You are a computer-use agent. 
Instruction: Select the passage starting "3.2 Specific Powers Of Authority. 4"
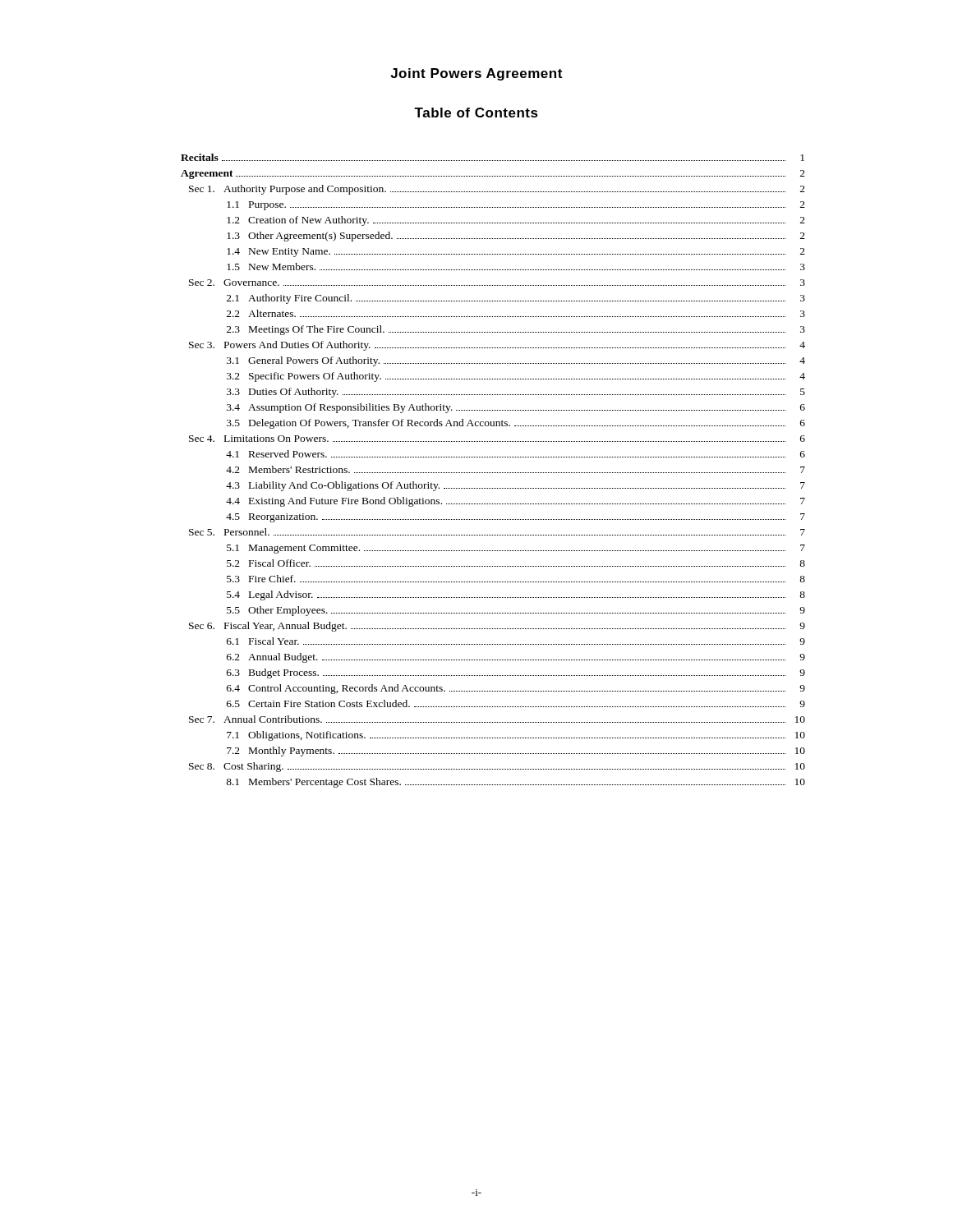coord(501,376)
